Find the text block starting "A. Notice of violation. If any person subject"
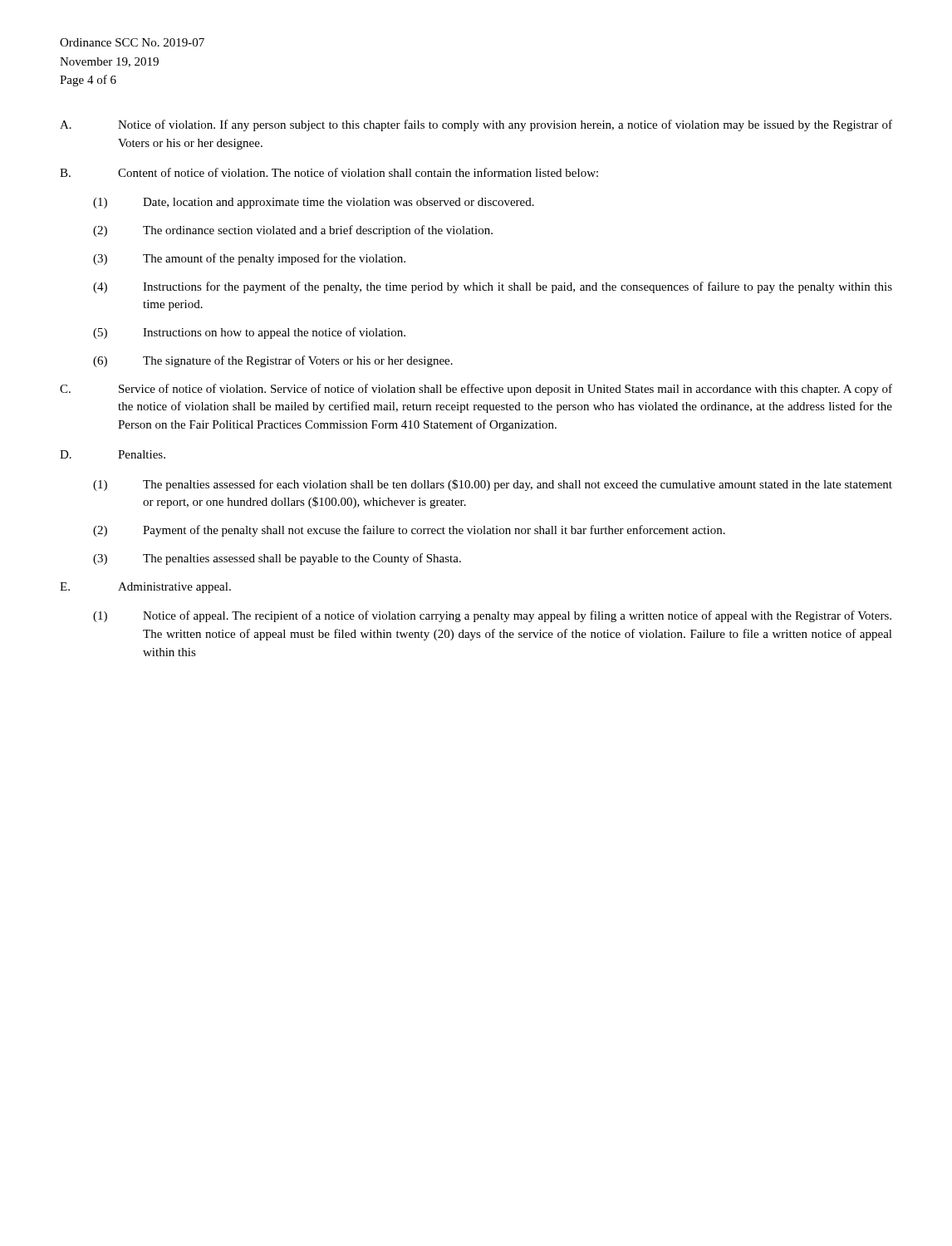Viewport: 952px width, 1246px height. click(476, 134)
